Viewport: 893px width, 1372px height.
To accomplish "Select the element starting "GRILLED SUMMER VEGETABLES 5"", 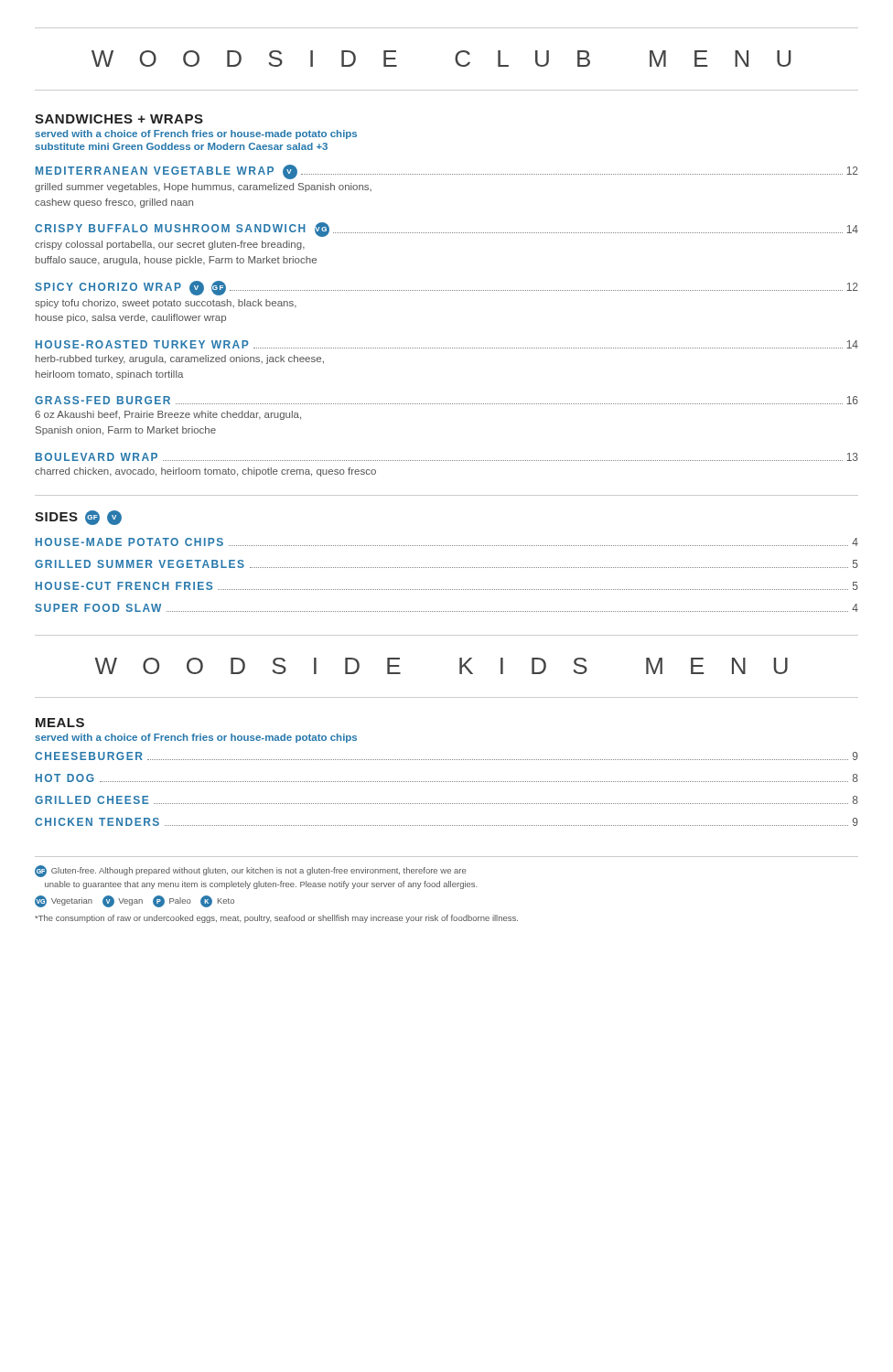I will coord(446,565).
